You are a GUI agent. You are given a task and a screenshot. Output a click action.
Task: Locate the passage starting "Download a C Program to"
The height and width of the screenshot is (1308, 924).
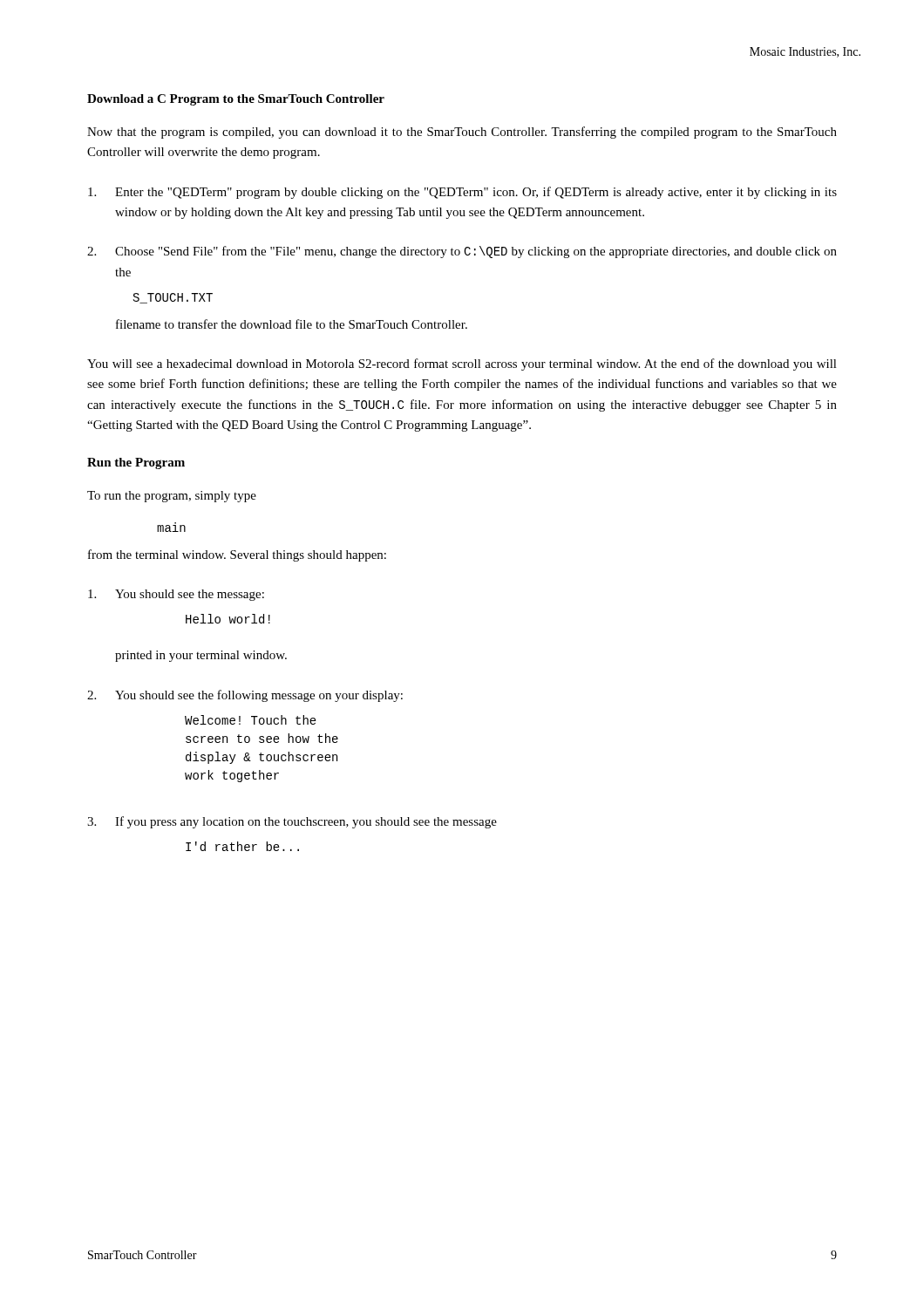(x=236, y=99)
